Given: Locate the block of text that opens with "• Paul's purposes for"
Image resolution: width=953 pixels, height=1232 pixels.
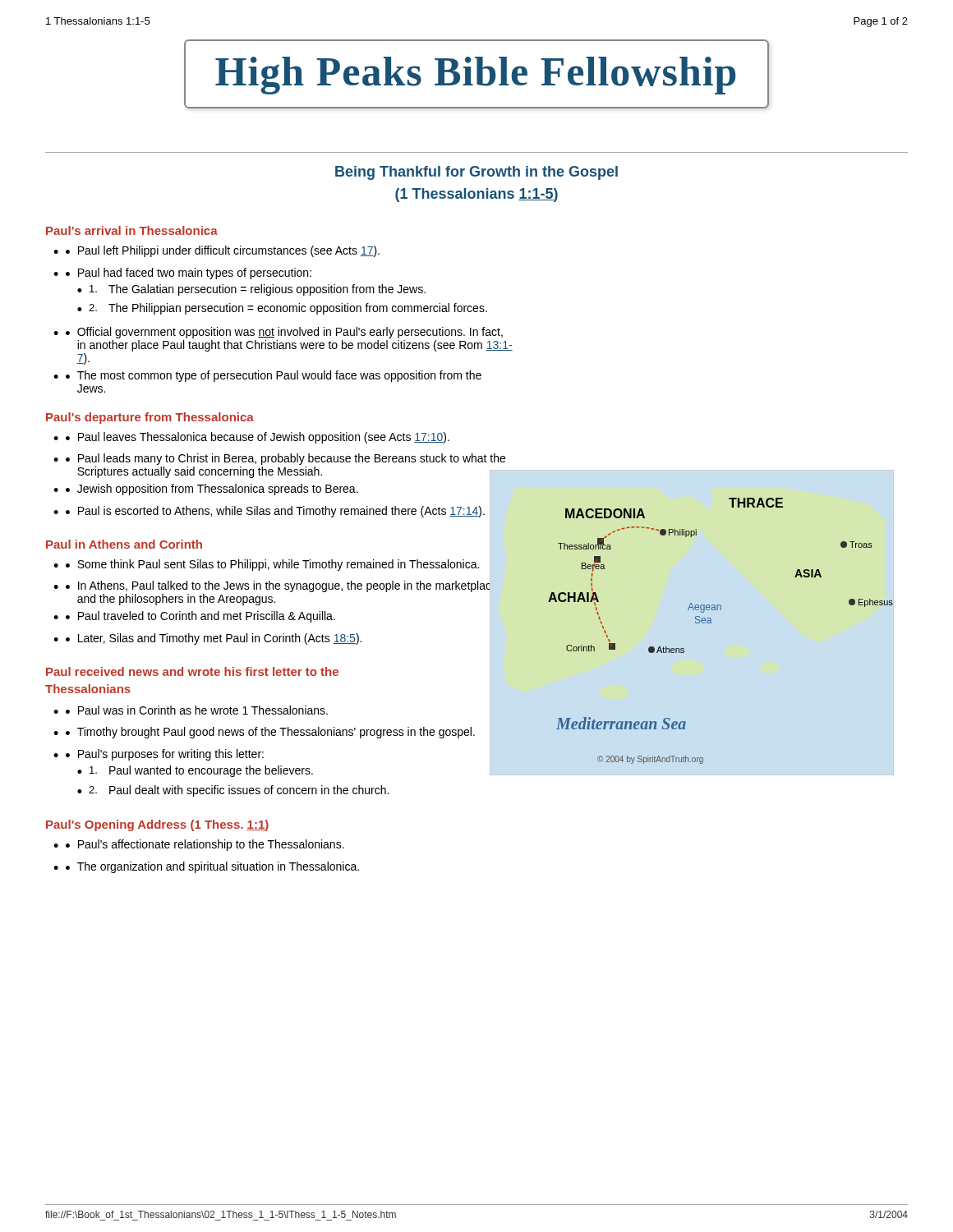Looking at the screenshot, I should coord(283,775).
